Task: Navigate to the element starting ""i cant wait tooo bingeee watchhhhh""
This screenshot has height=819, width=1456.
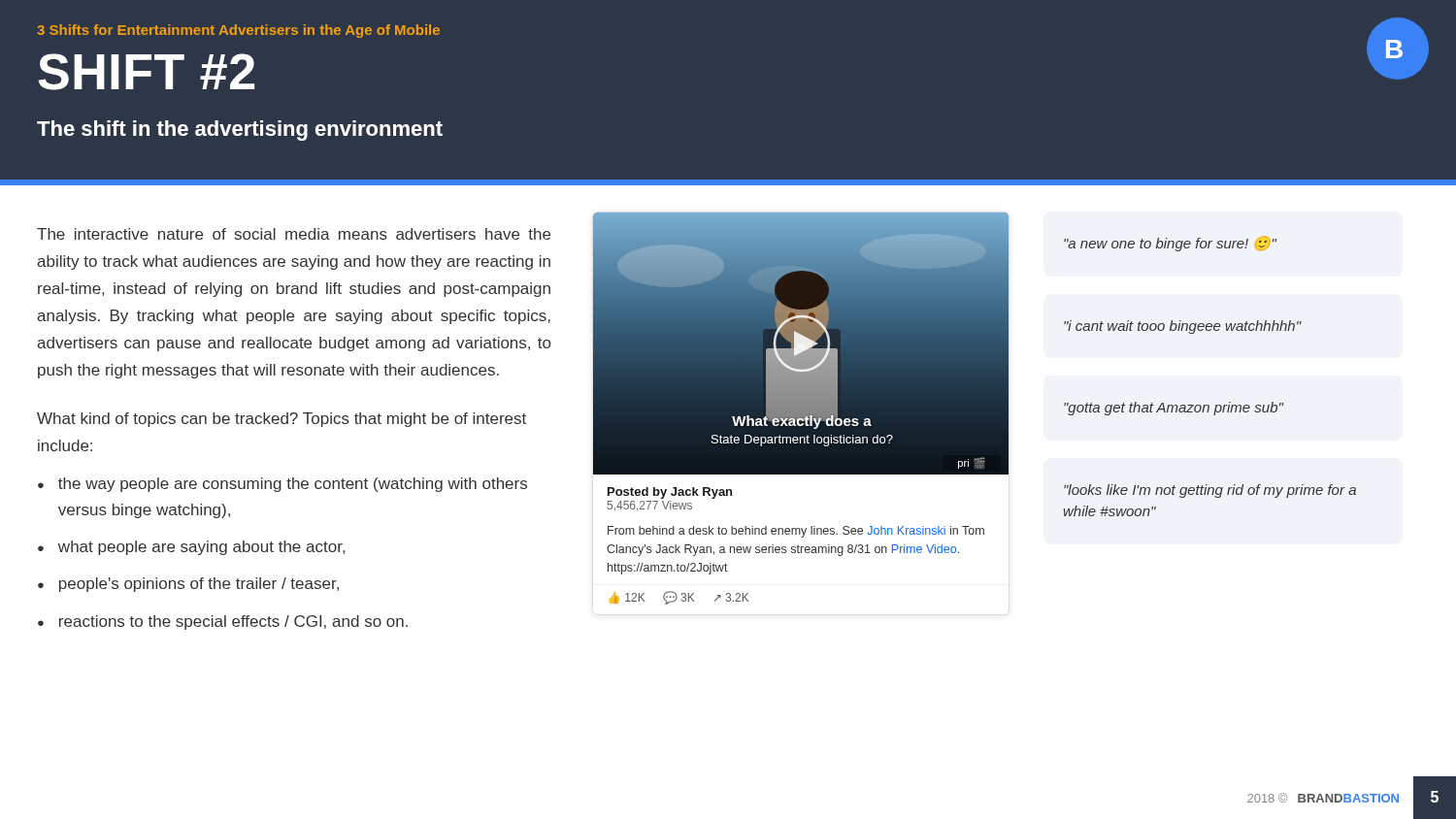Action: [1223, 326]
